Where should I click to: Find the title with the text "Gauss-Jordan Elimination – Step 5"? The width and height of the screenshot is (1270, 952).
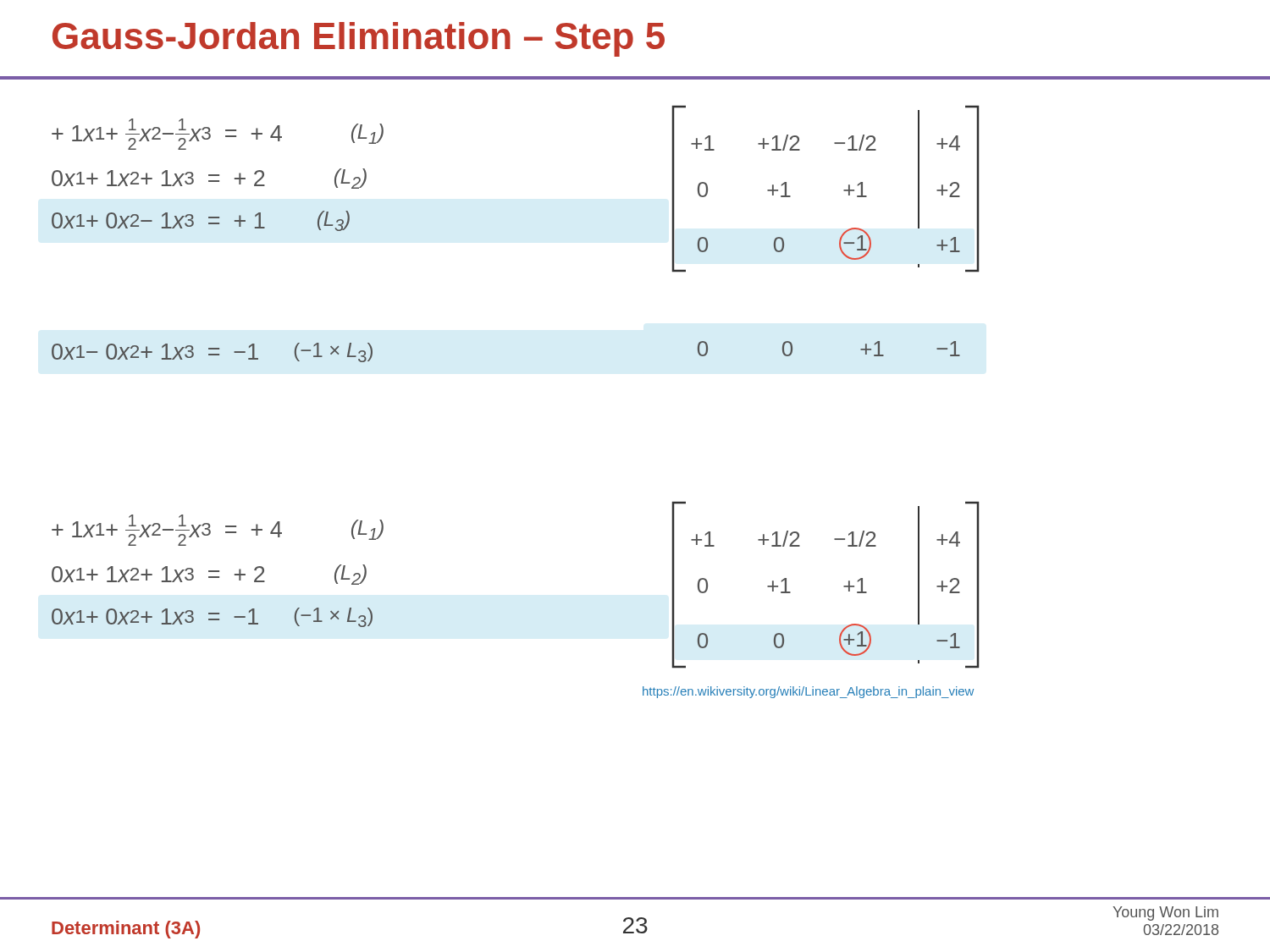(358, 36)
